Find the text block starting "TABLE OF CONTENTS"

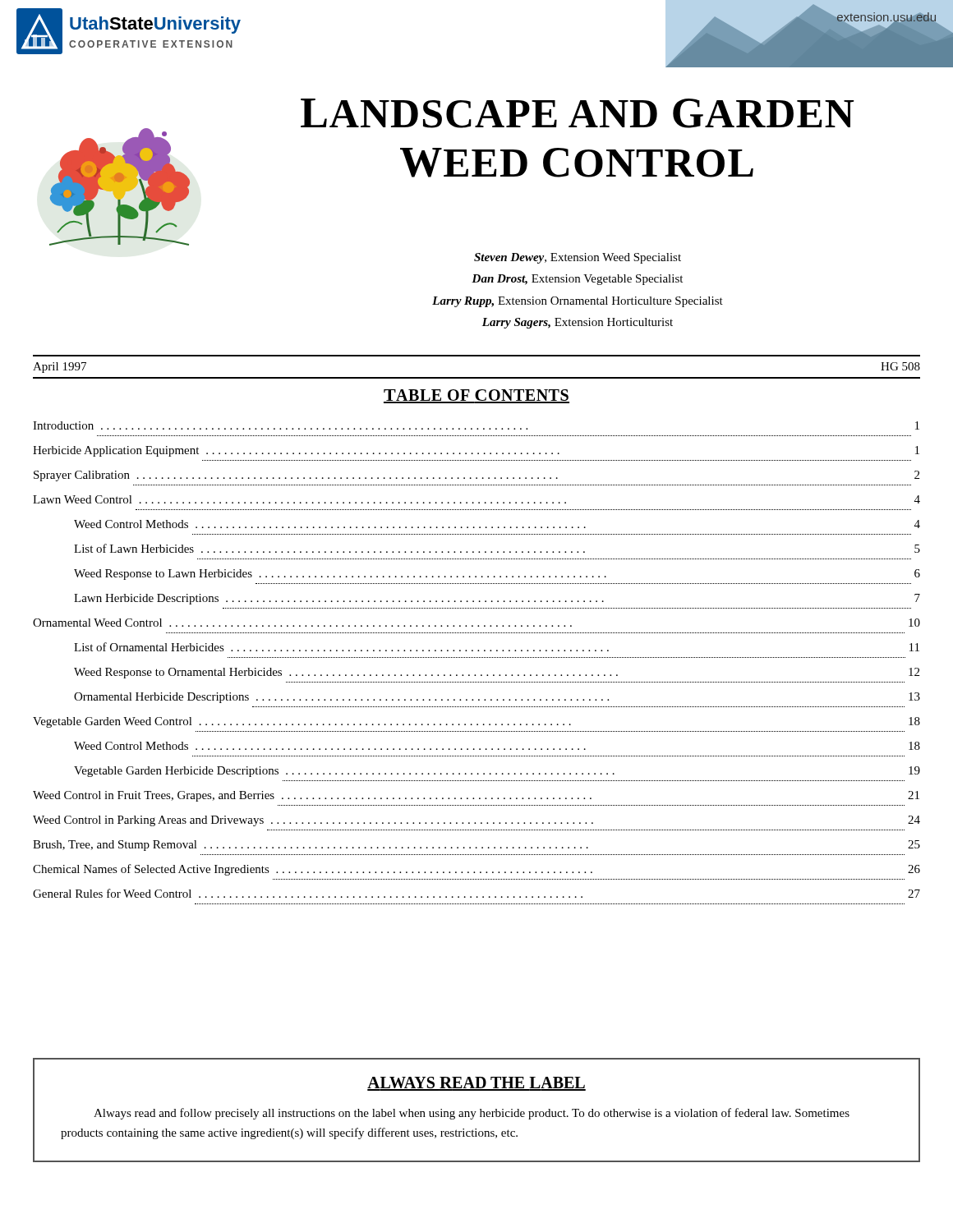[x=476, y=395]
